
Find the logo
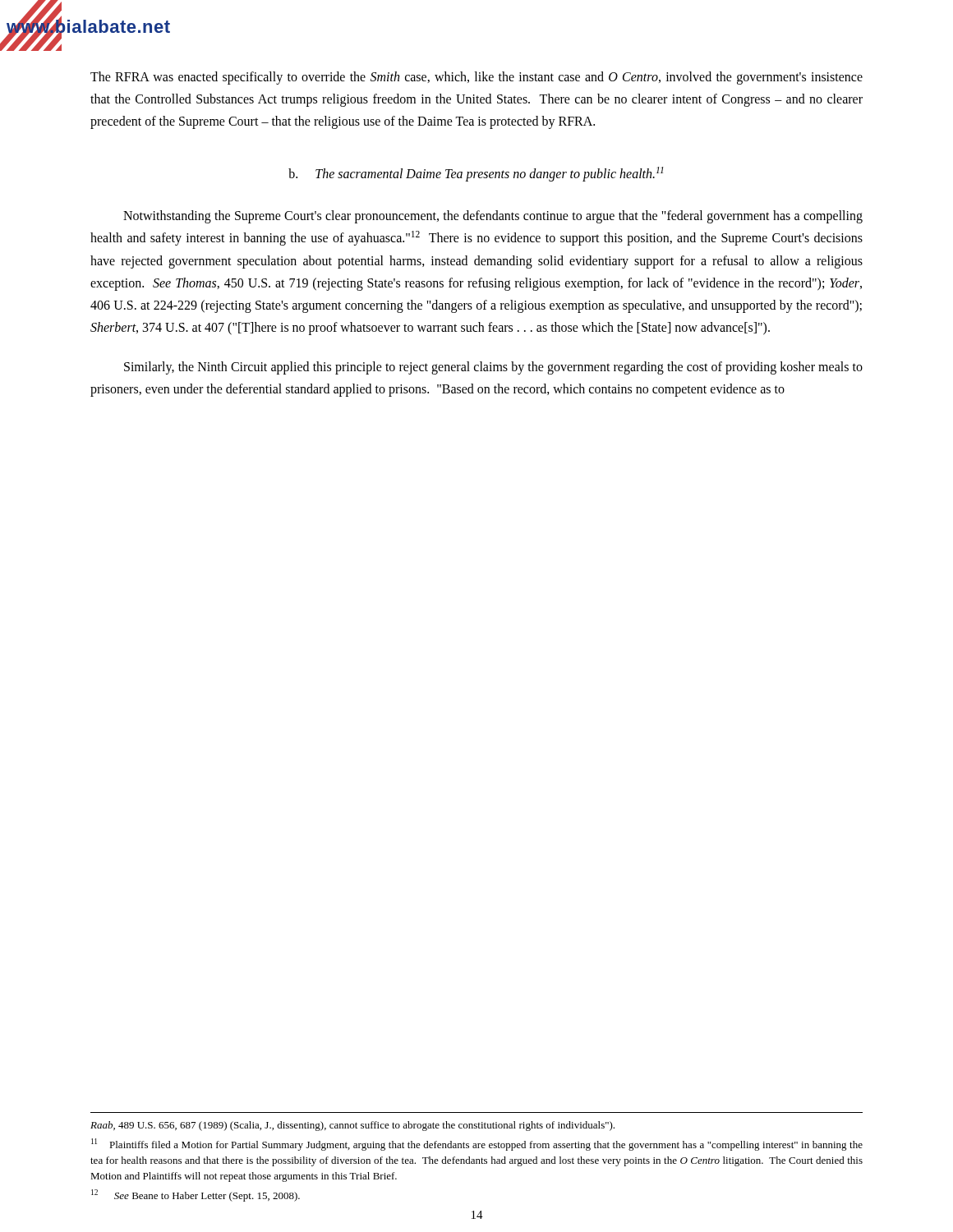click(x=86, y=25)
